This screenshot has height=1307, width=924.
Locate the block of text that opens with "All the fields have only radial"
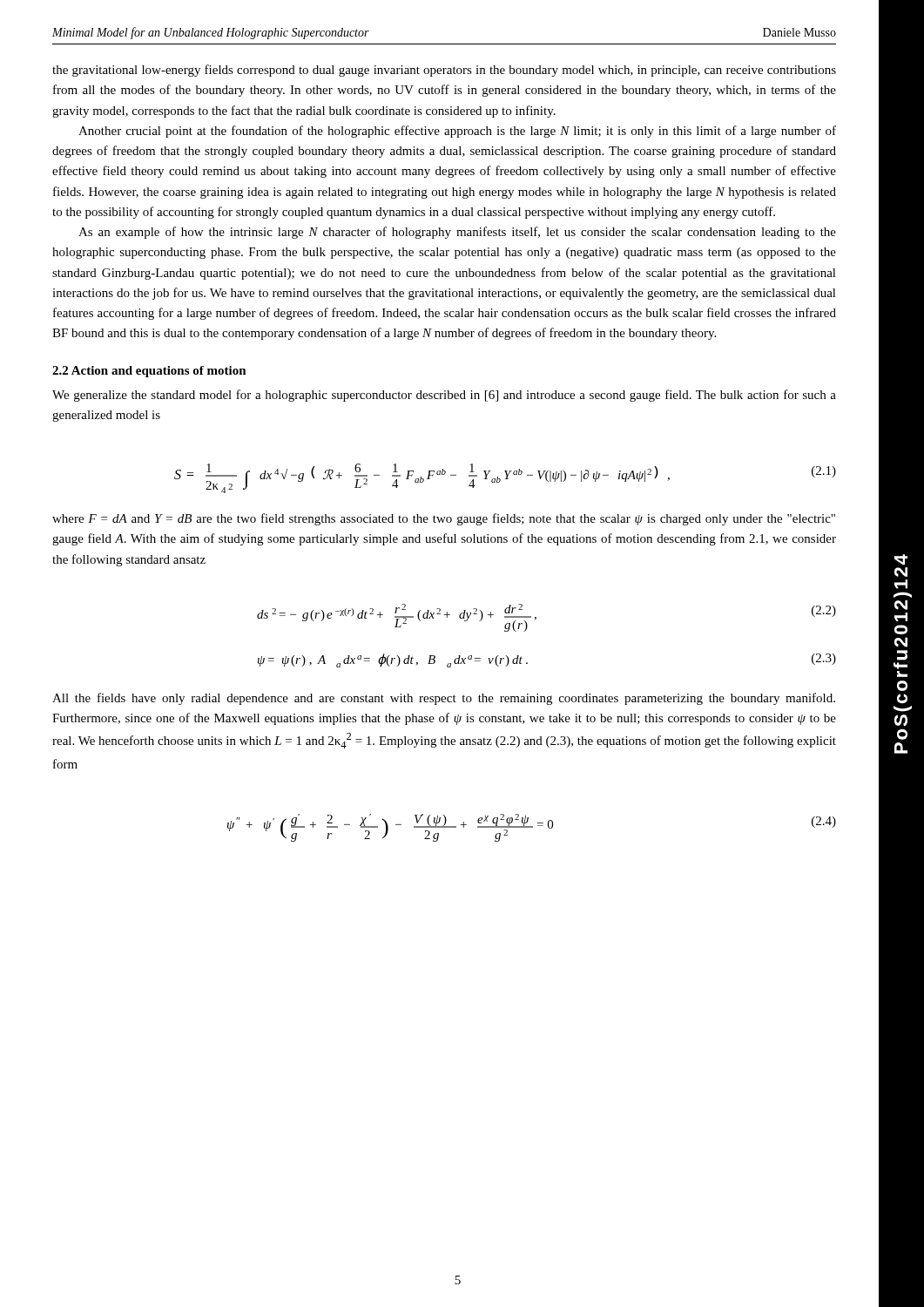[444, 731]
